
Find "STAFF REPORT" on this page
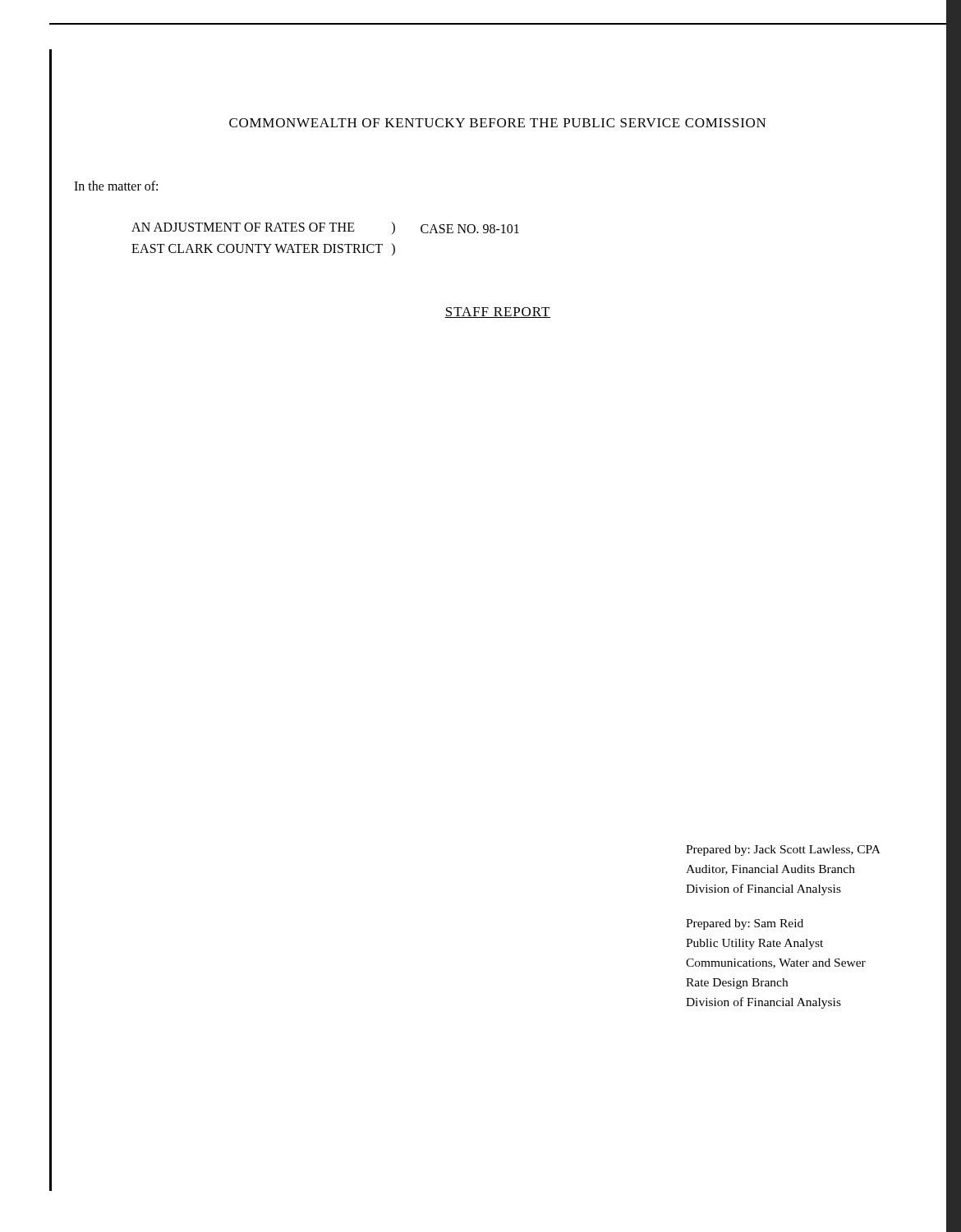tap(498, 312)
